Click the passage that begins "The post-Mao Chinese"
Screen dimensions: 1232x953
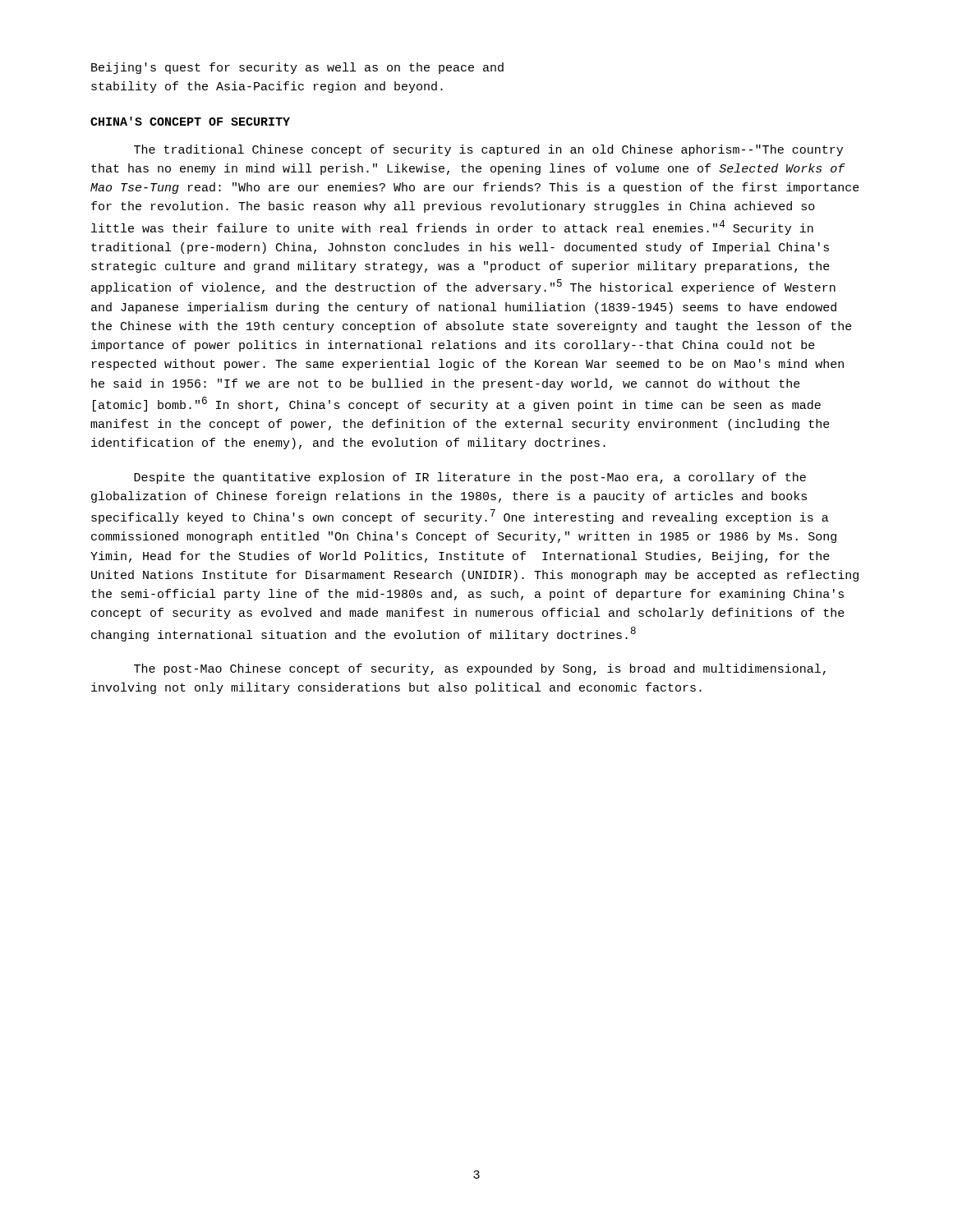459,679
